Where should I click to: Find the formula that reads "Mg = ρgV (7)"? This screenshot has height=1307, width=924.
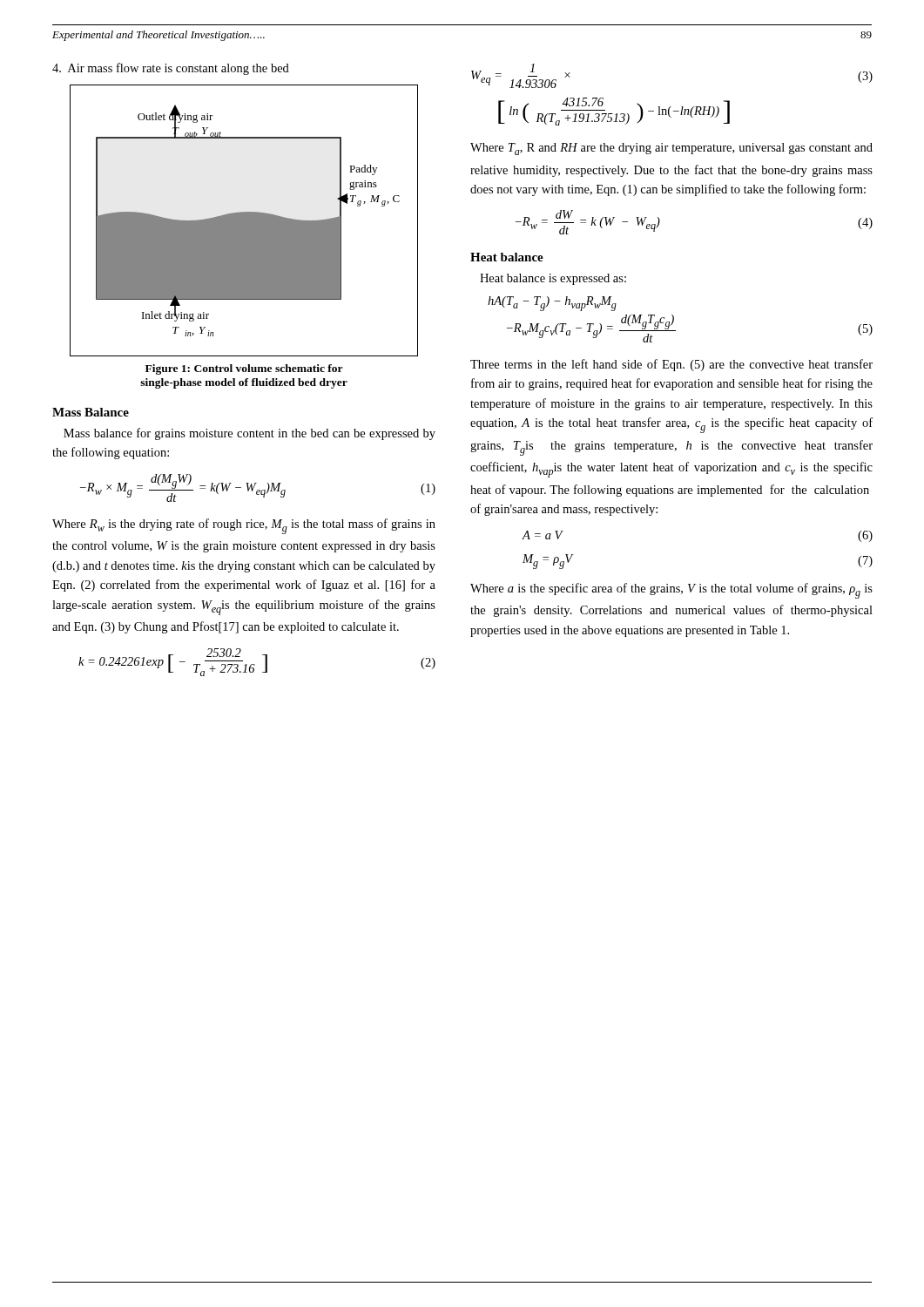click(x=559, y=561)
